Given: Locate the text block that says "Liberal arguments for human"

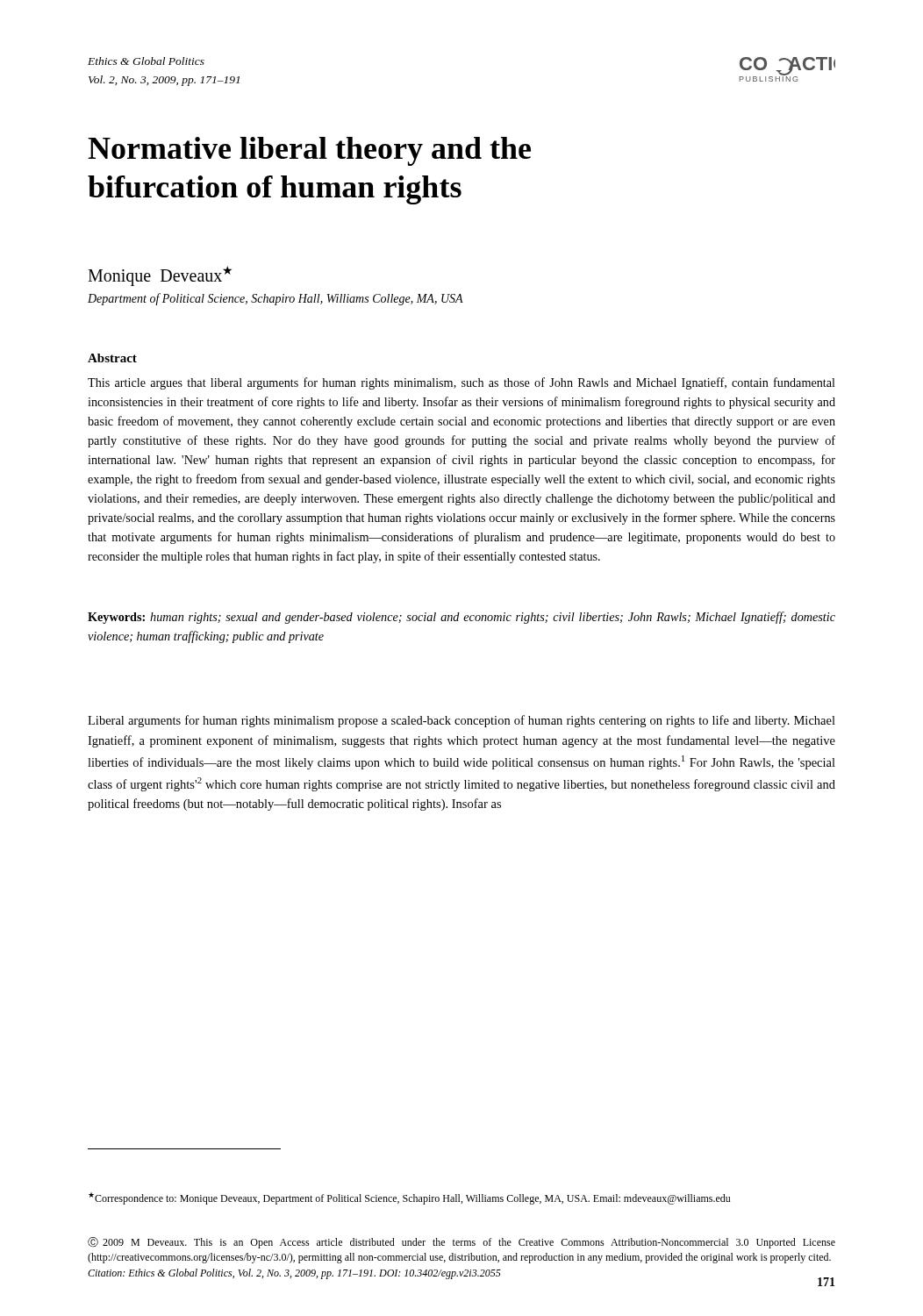Looking at the screenshot, I should click(462, 762).
